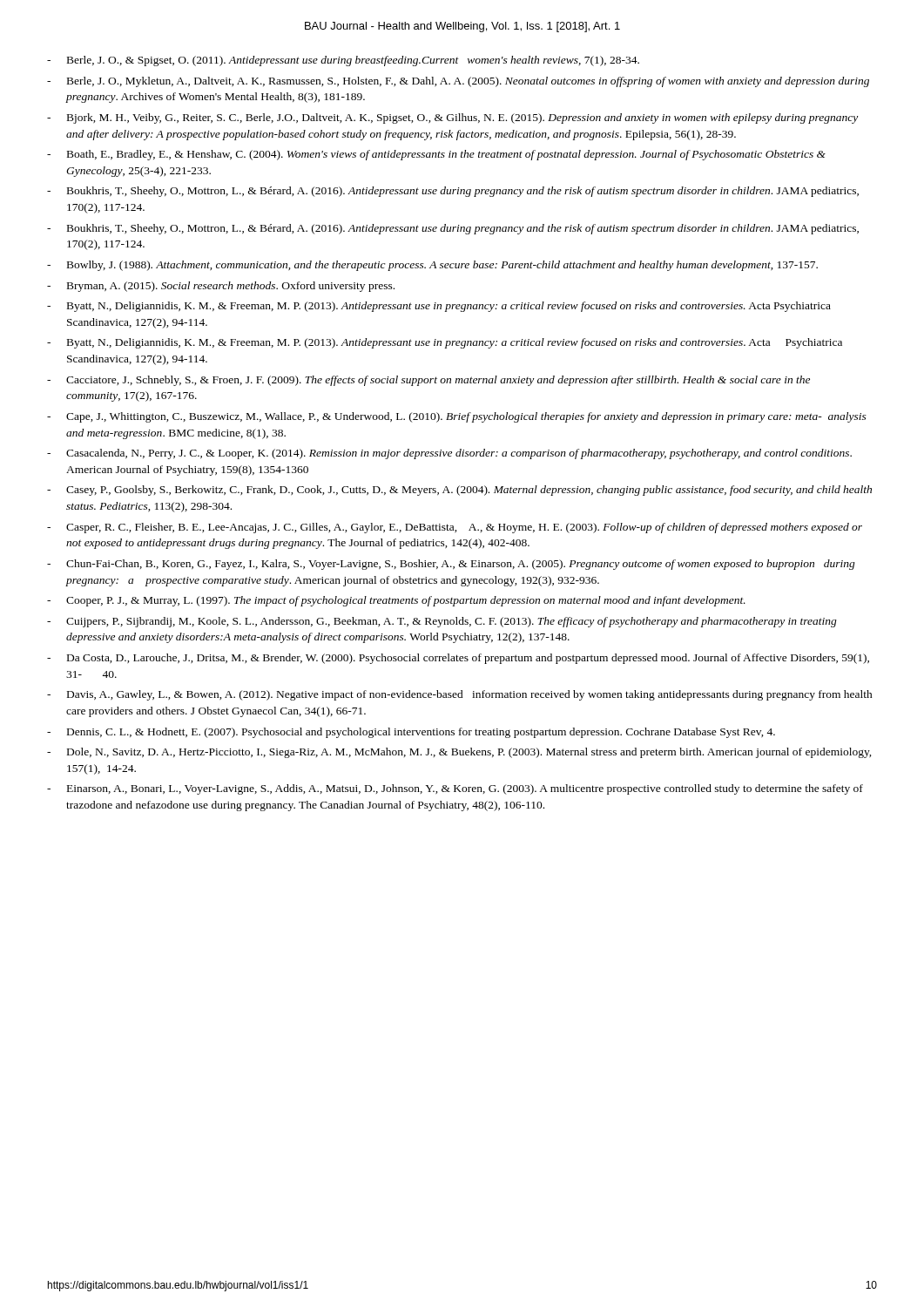Find the block on this page that starts "- Casper, R. C., Fleisher, B. E., Lee-Ancajas,"
The width and height of the screenshot is (924, 1307).
(462, 535)
